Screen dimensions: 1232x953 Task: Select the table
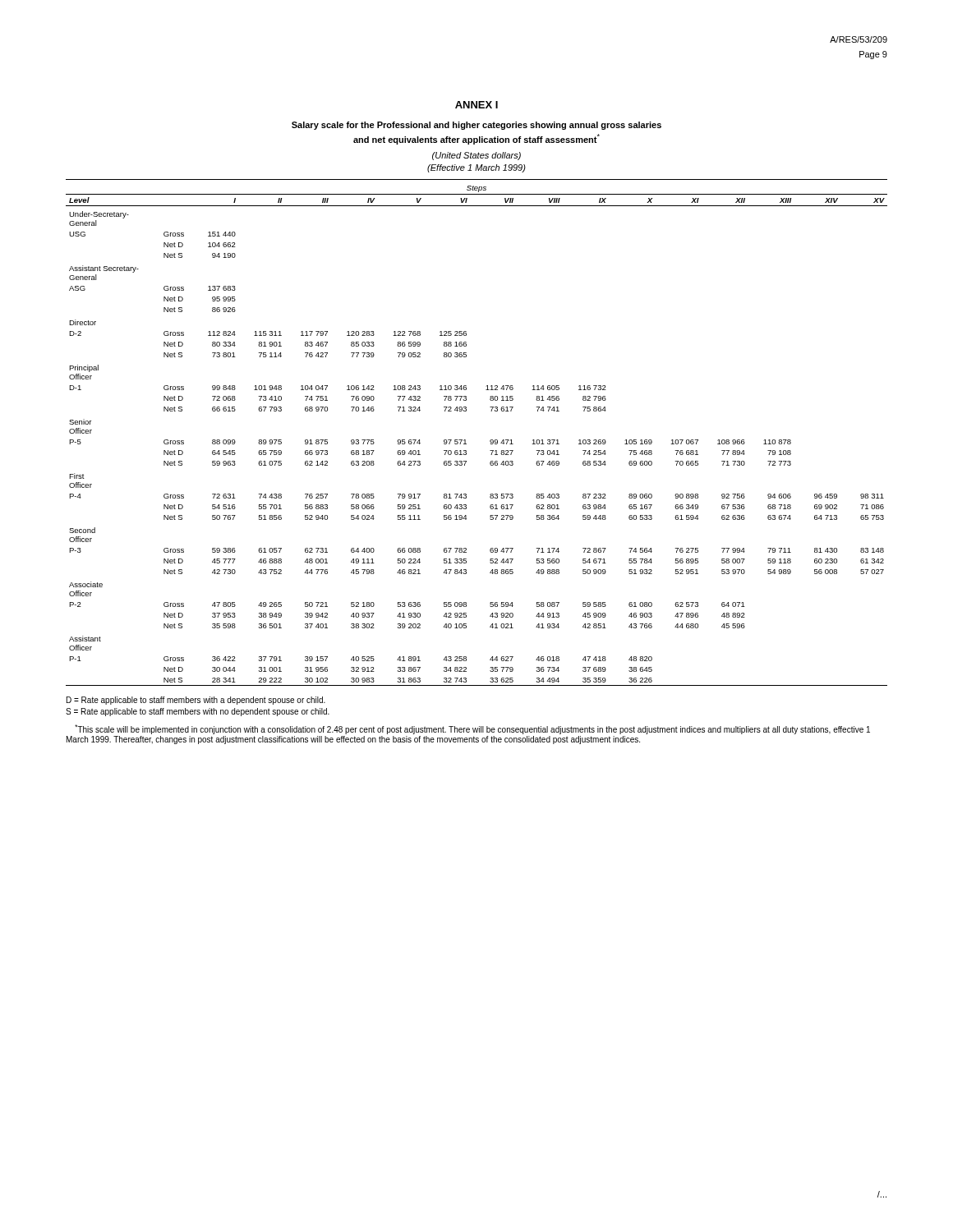pyautogui.click(x=476, y=433)
